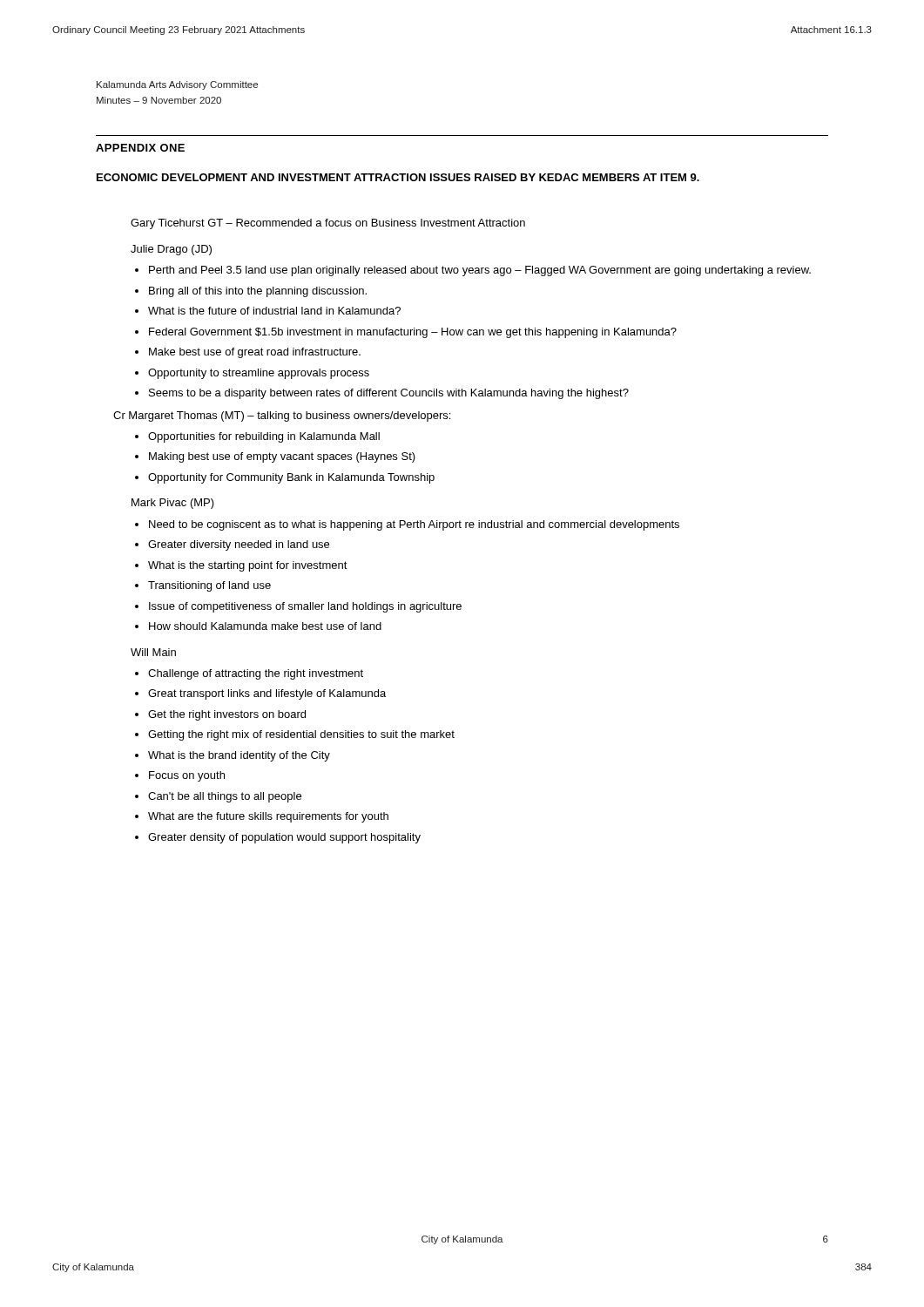Find the block starting "Cr Margaret Thomas"

[282, 415]
